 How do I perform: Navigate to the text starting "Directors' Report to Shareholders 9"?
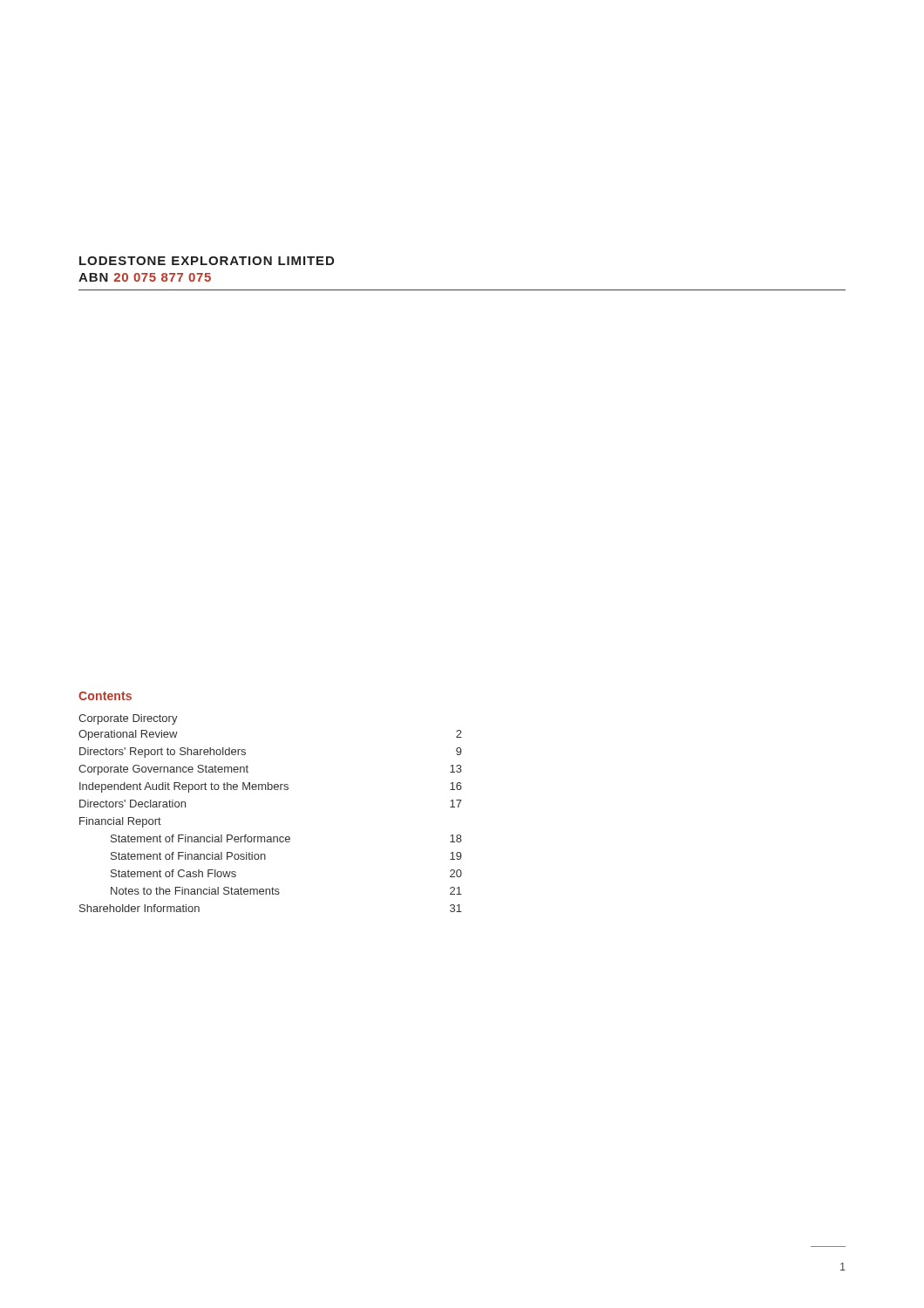point(161,752)
